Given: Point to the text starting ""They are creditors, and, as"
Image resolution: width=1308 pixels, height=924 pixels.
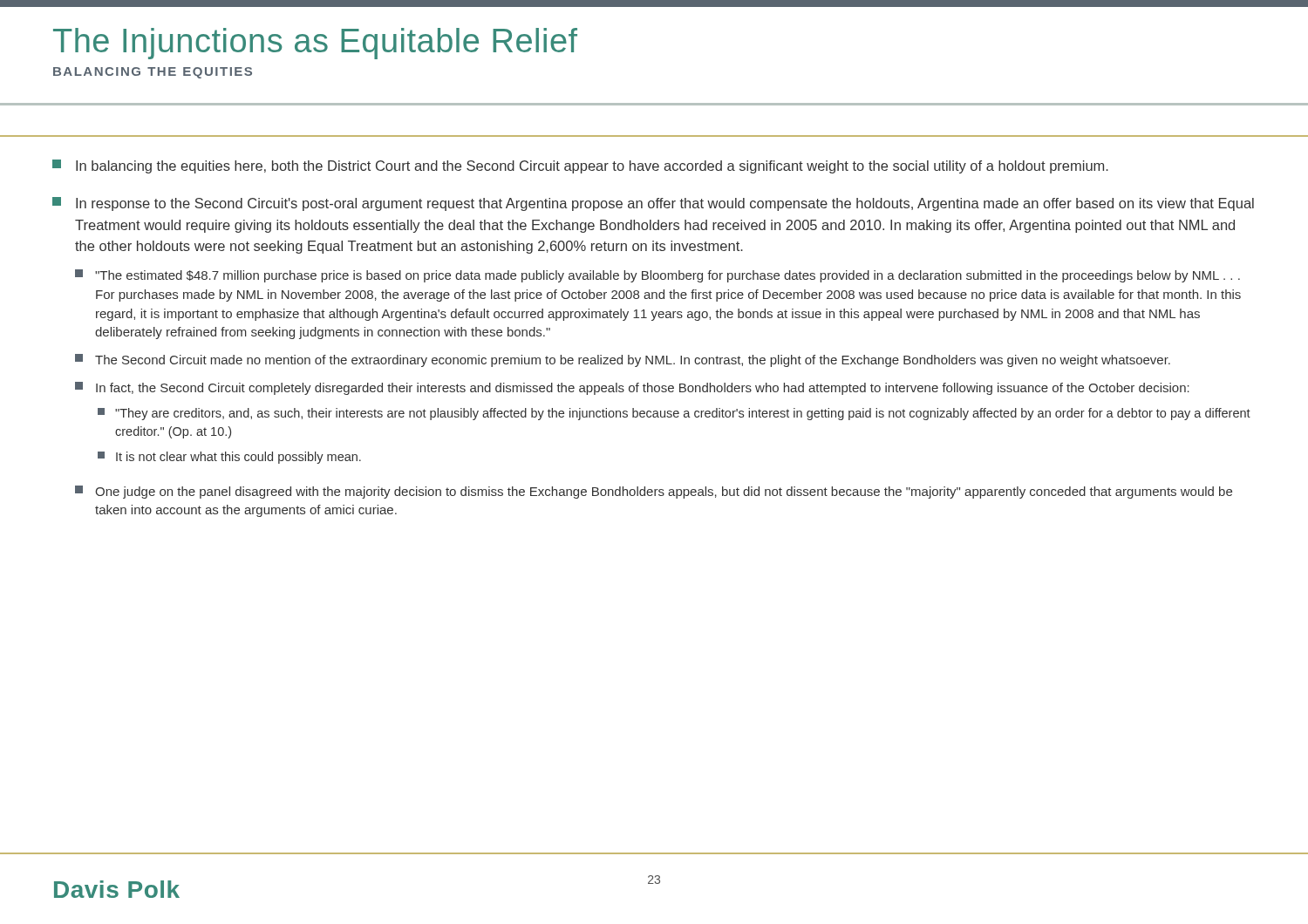Looking at the screenshot, I should point(677,422).
